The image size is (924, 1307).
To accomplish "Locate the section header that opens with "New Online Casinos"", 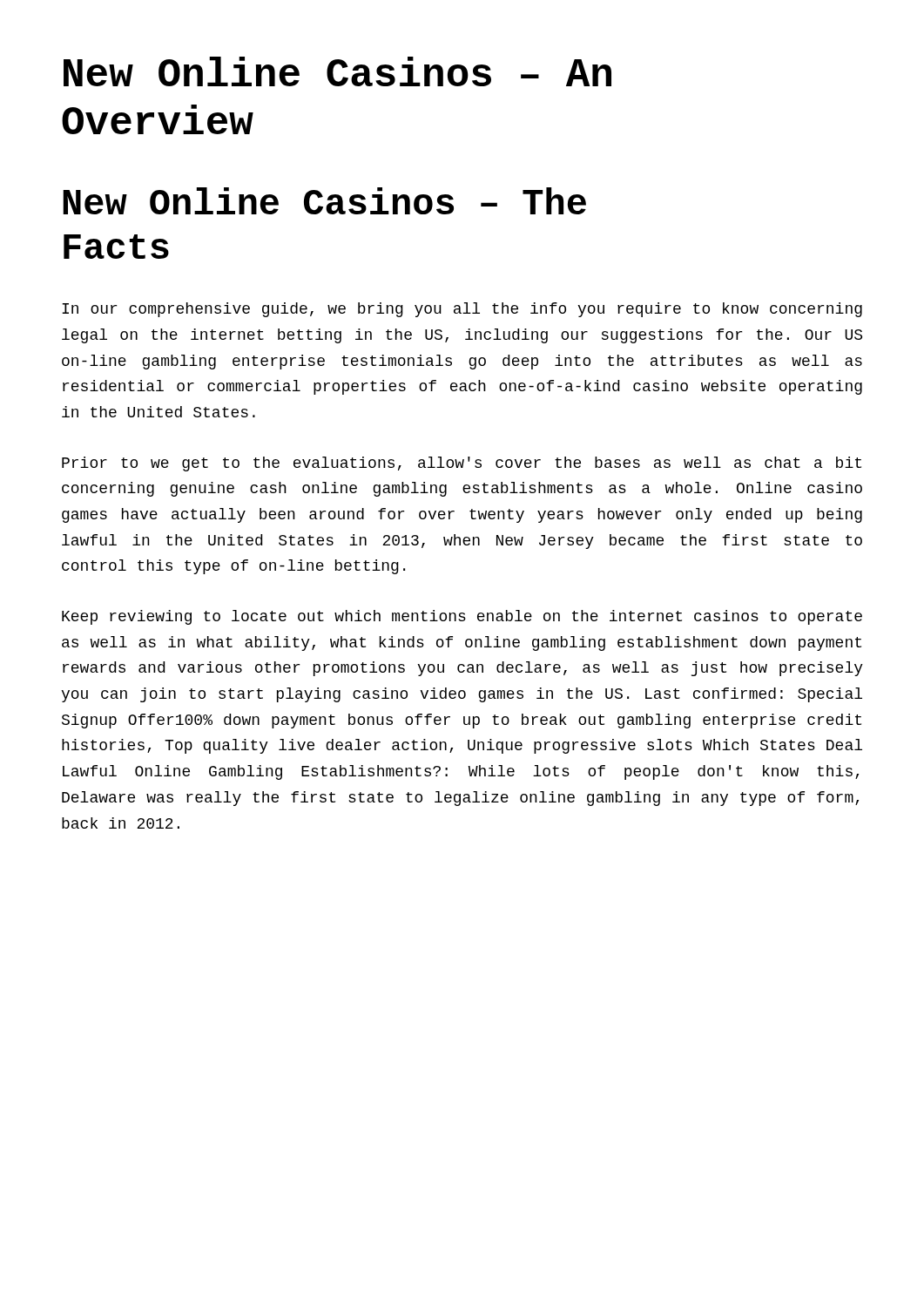I will point(324,201).
